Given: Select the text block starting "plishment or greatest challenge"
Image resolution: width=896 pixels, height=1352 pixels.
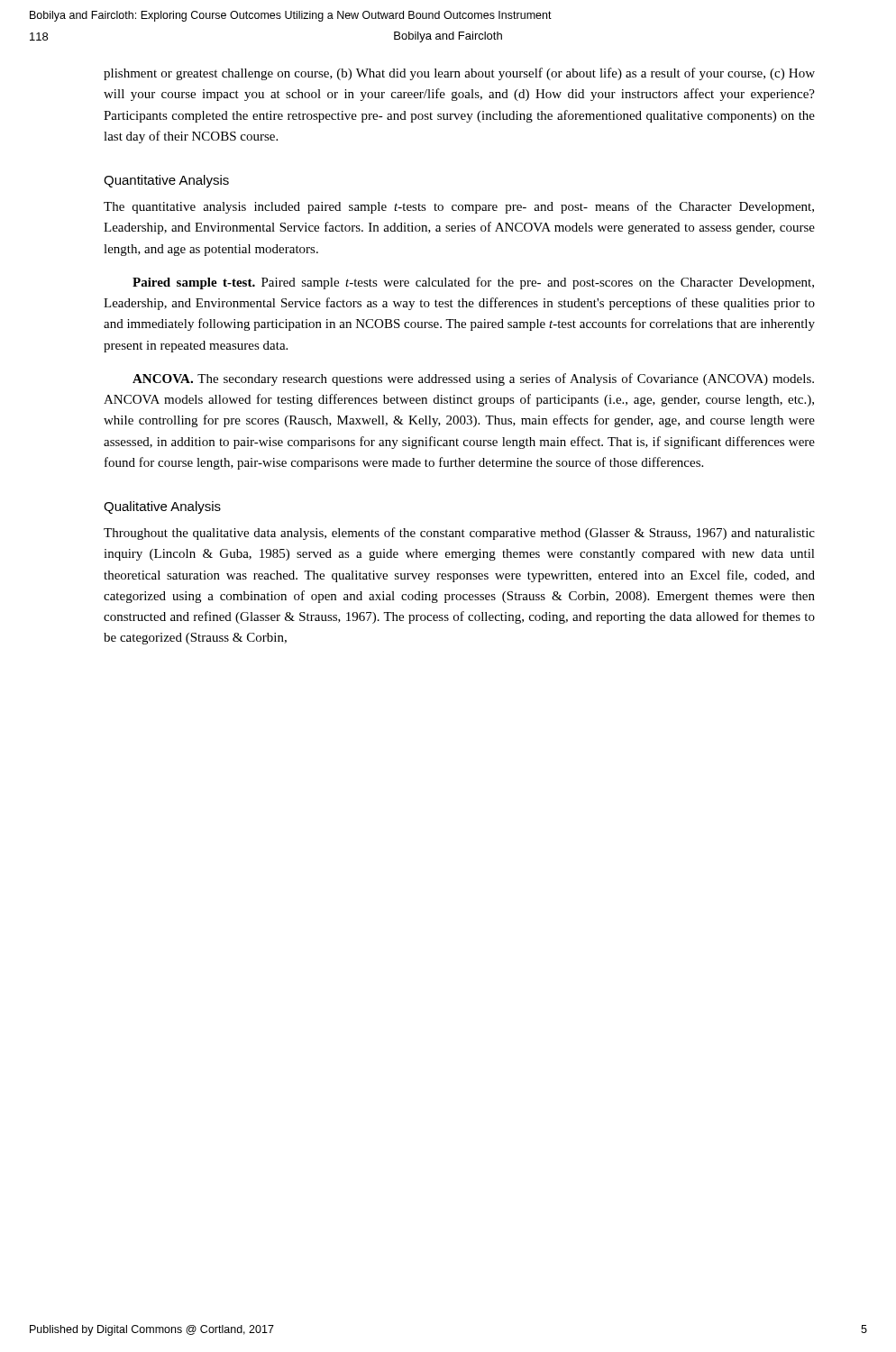Looking at the screenshot, I should click(459, 104).
